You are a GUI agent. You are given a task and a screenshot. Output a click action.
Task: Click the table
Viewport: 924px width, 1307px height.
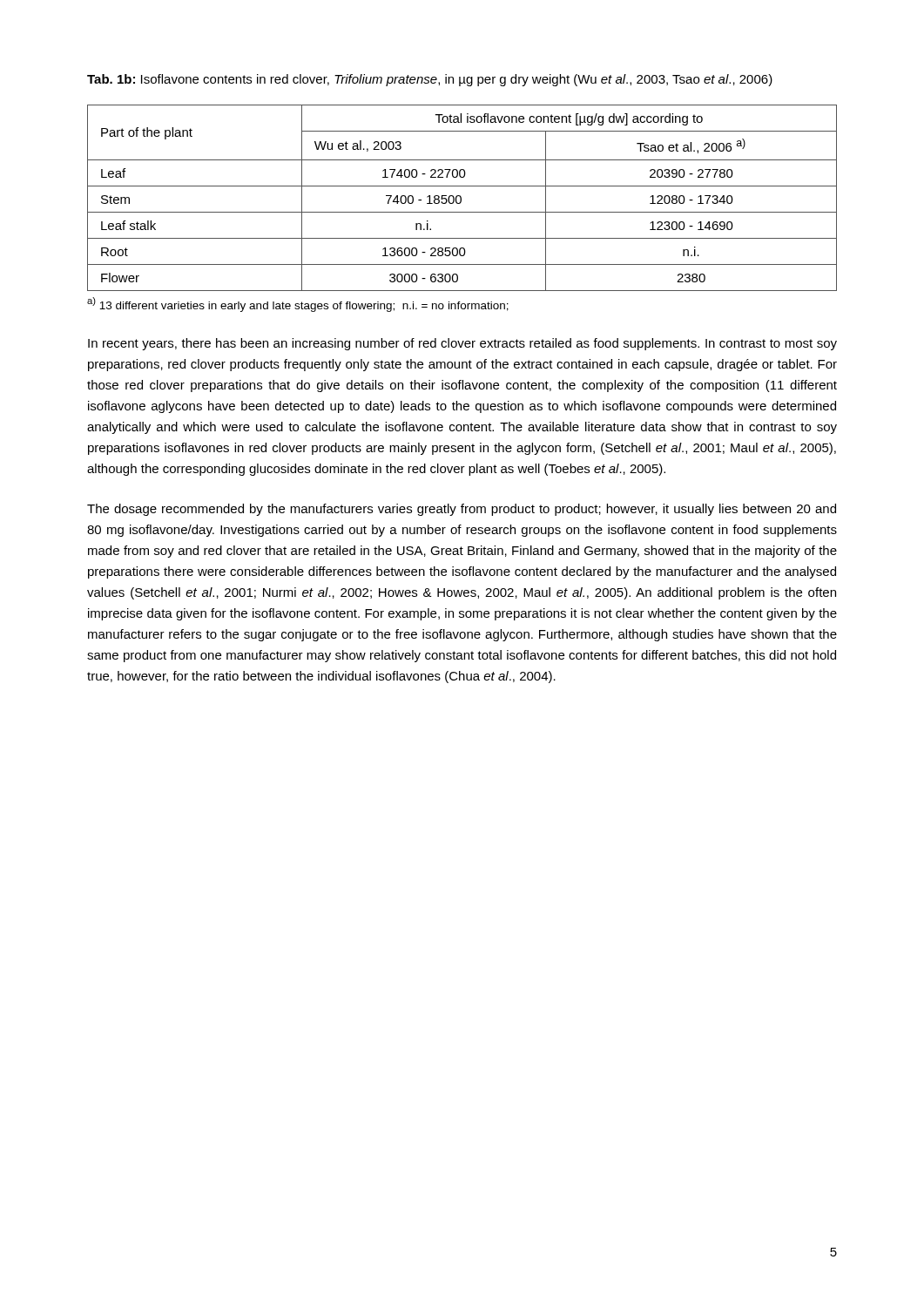[462, 198]
